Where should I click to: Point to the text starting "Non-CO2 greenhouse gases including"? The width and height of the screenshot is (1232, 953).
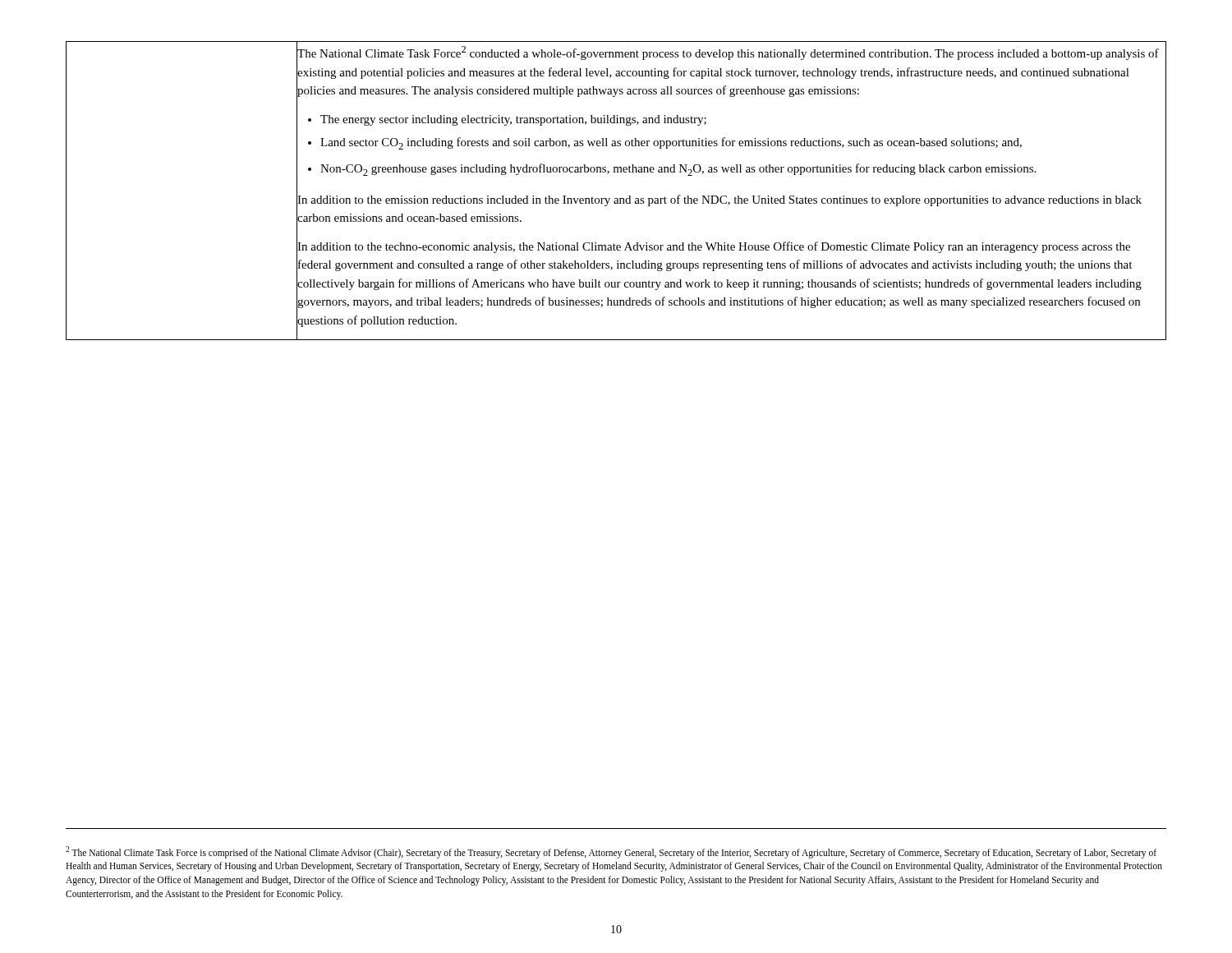pos(679,170)
